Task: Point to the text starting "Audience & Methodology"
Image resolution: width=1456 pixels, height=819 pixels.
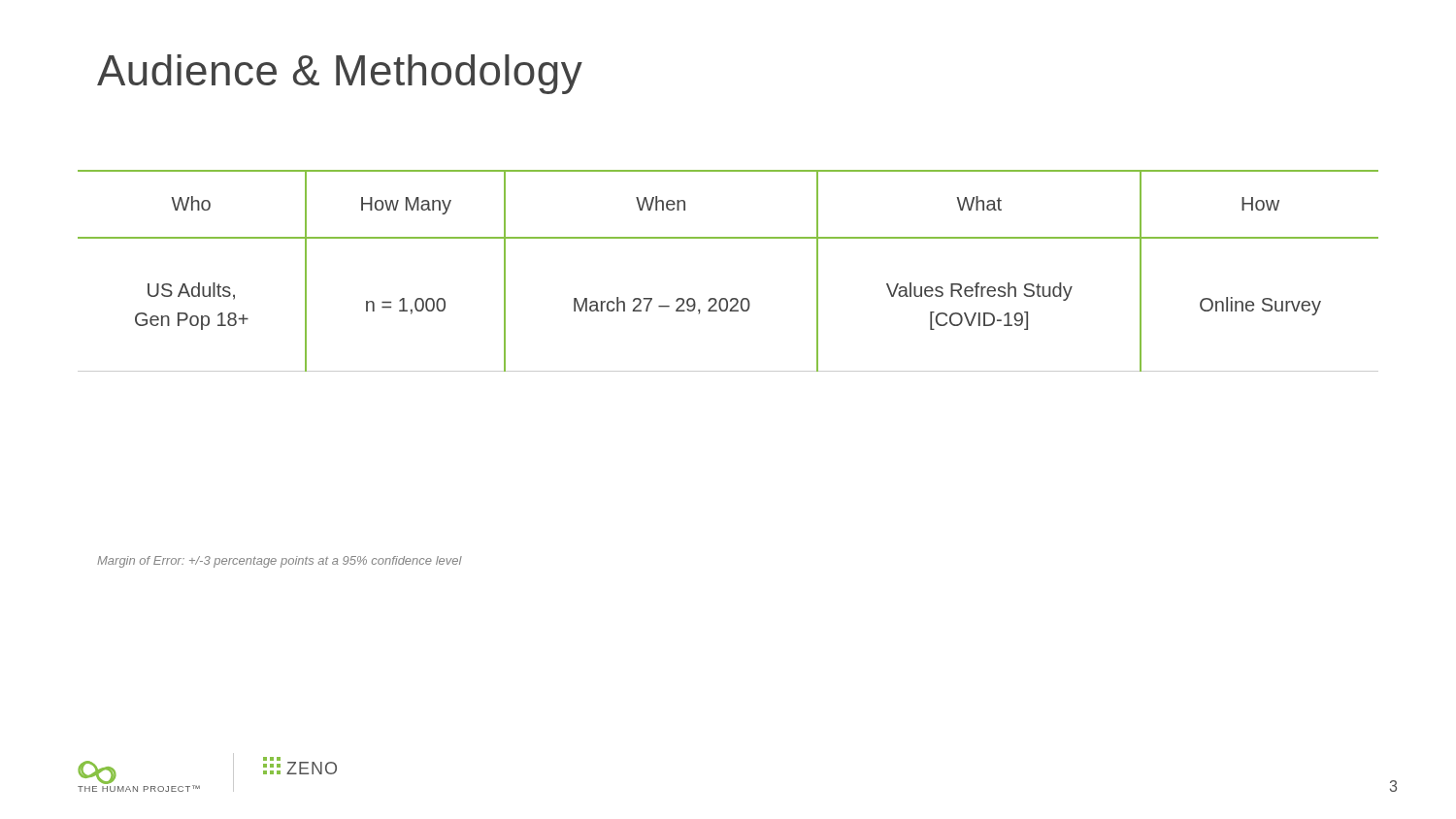Action: (340, 70)
